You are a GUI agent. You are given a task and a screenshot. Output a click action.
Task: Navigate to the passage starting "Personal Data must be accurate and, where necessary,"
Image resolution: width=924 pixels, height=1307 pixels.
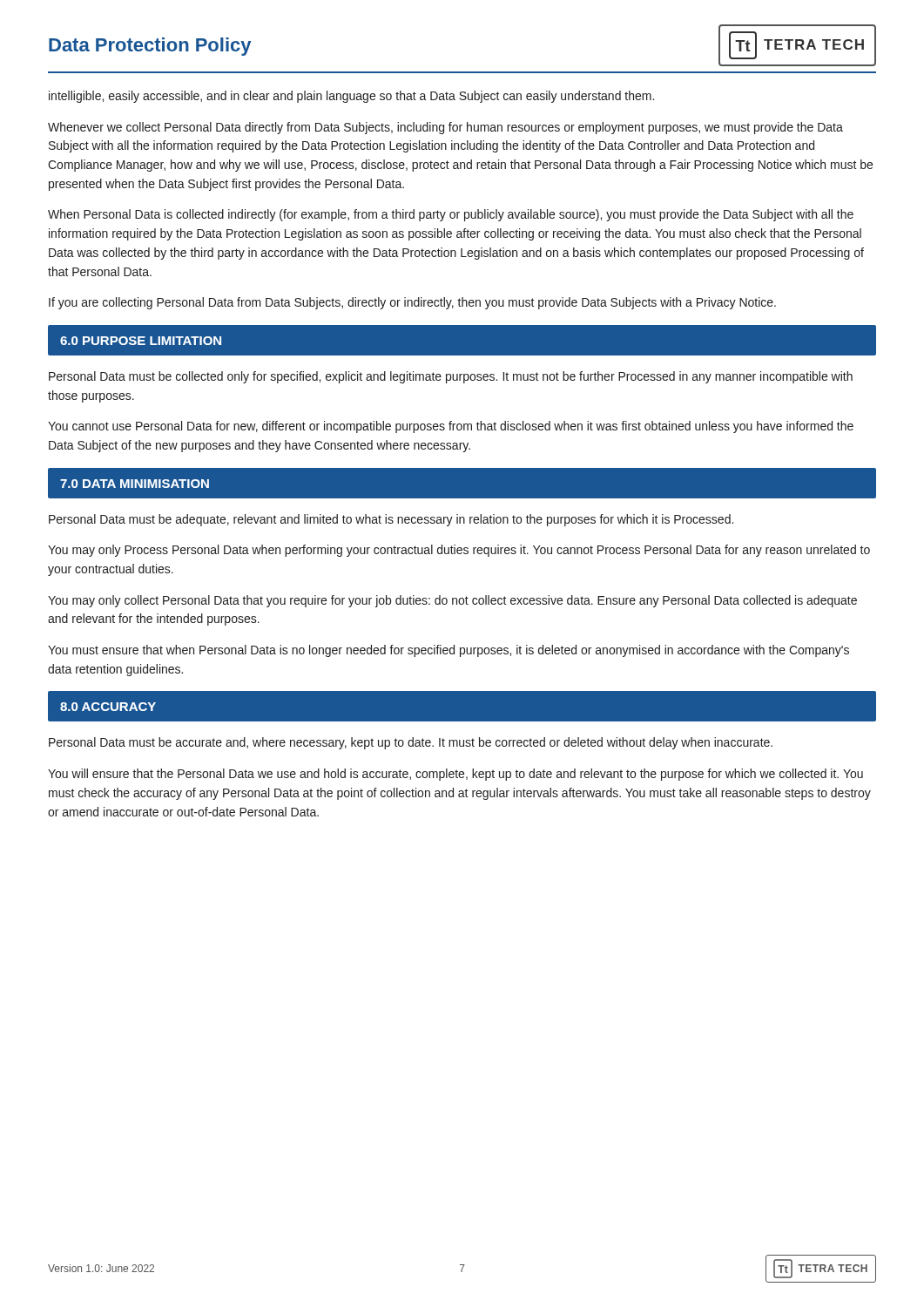[411, 743]
